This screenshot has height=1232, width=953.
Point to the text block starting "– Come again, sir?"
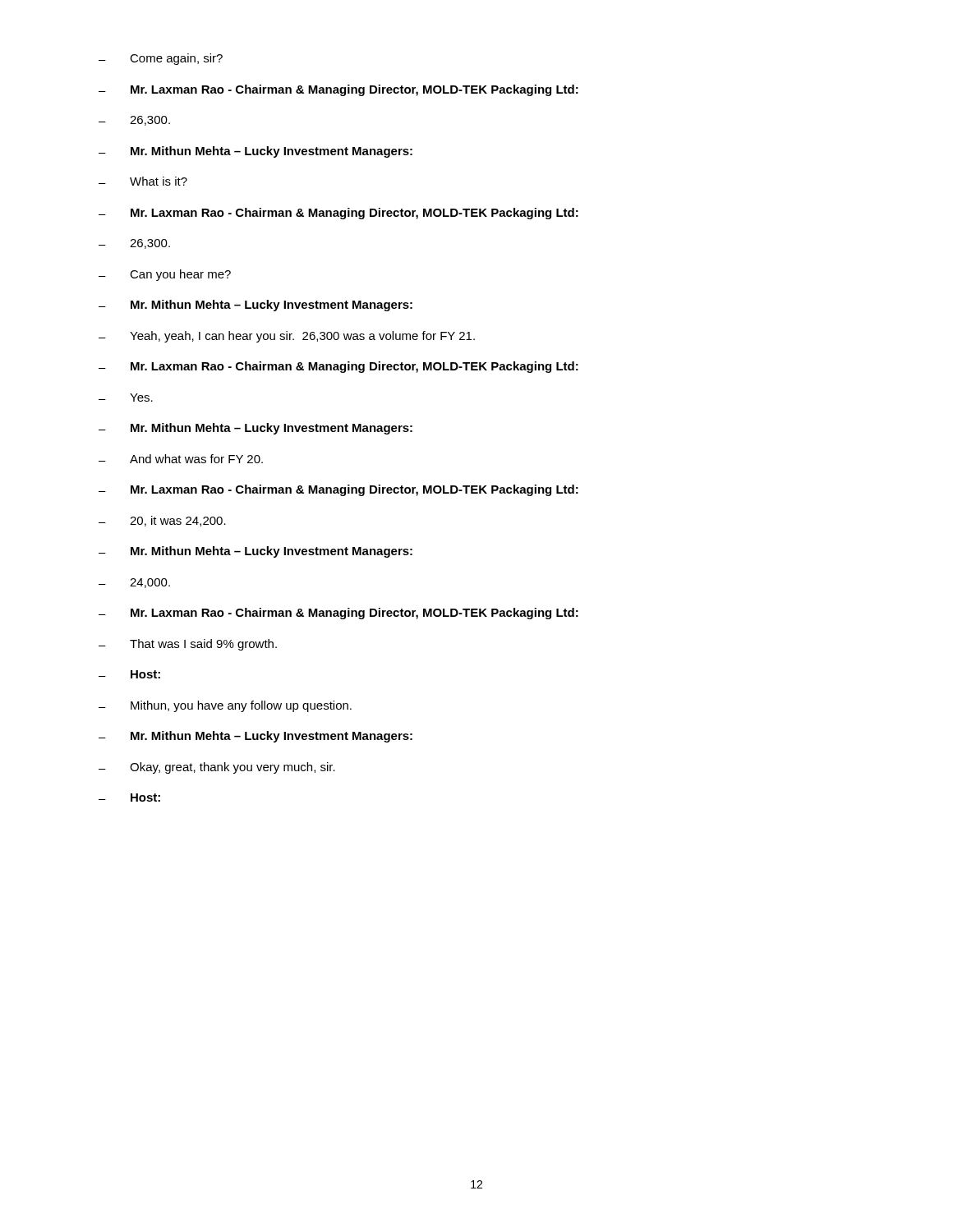161,59
